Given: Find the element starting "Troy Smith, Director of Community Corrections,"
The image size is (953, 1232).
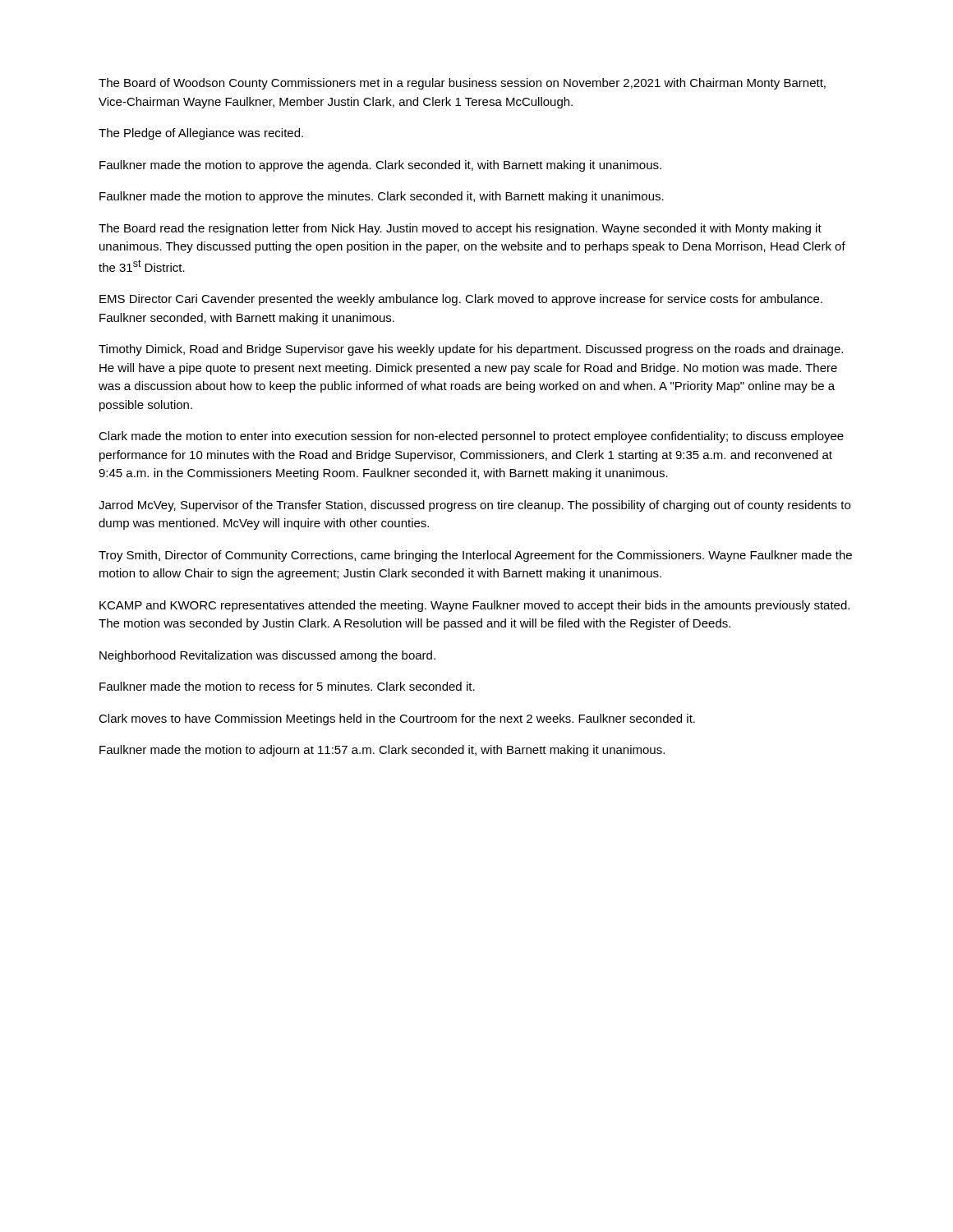Looking at the screenshot, I should (x=475, y=564).
